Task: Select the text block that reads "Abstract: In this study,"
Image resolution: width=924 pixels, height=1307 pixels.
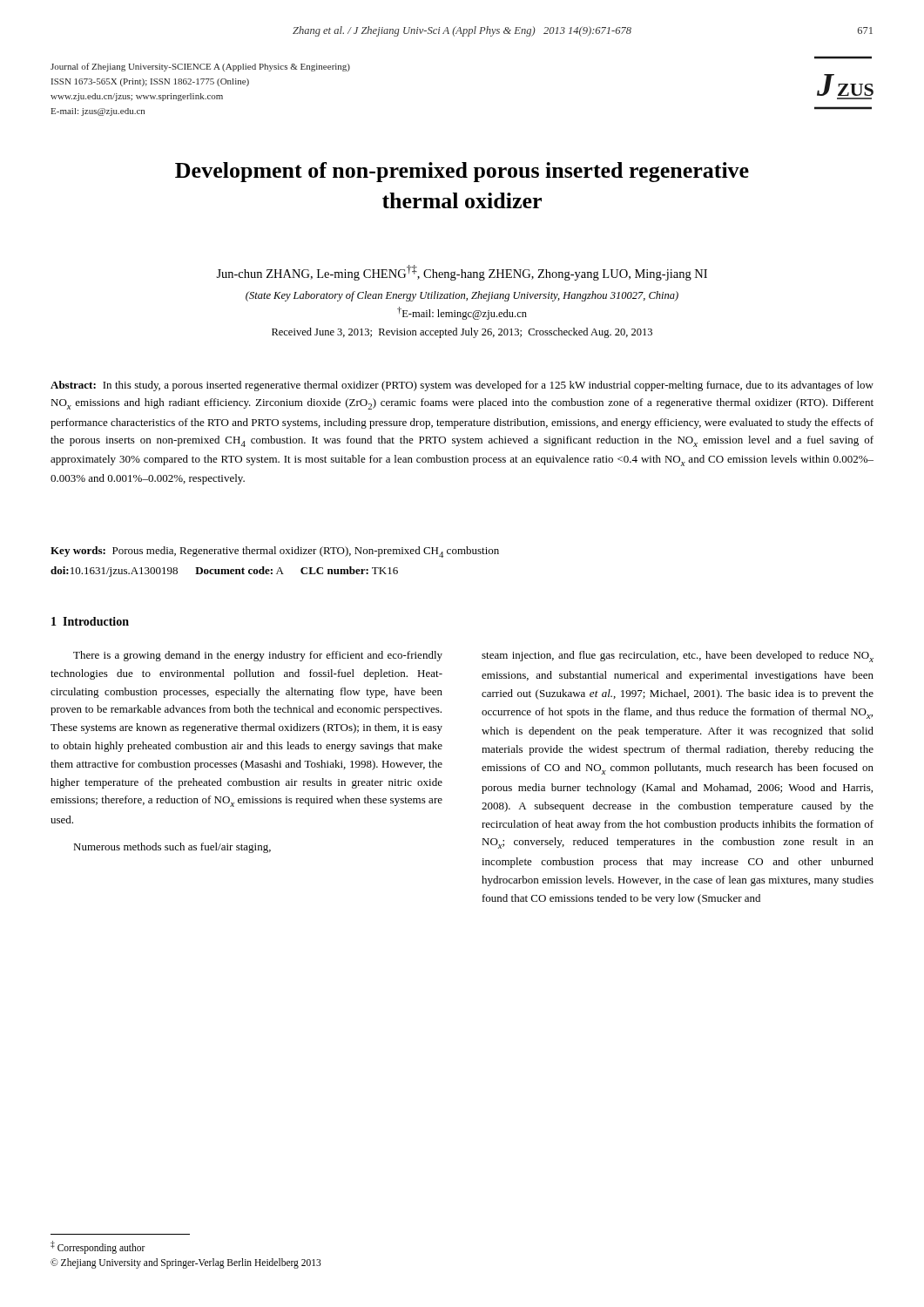Action: tap(462, 432)
